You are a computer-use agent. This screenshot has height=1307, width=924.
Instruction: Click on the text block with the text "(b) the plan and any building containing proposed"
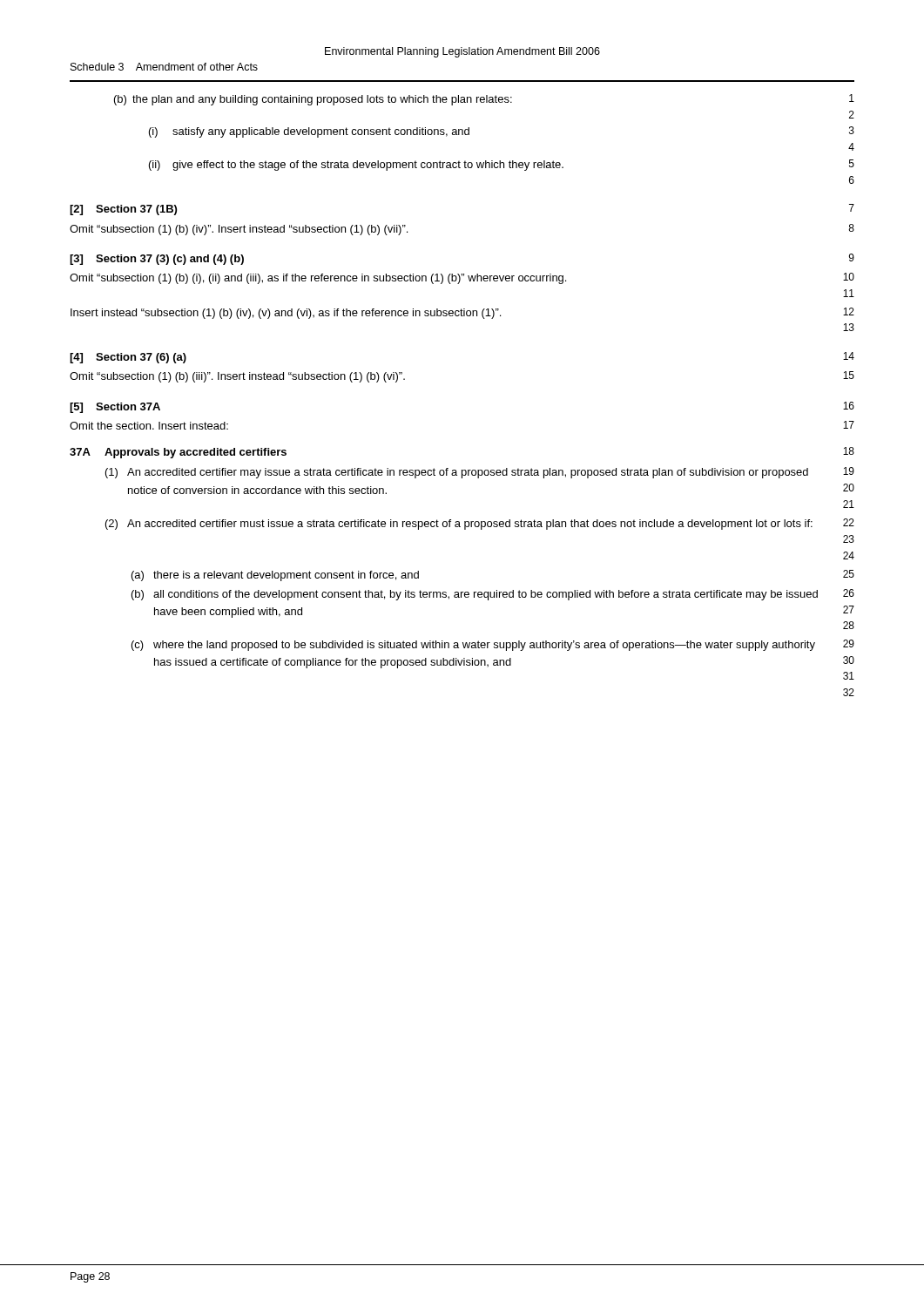pos(462,107)
